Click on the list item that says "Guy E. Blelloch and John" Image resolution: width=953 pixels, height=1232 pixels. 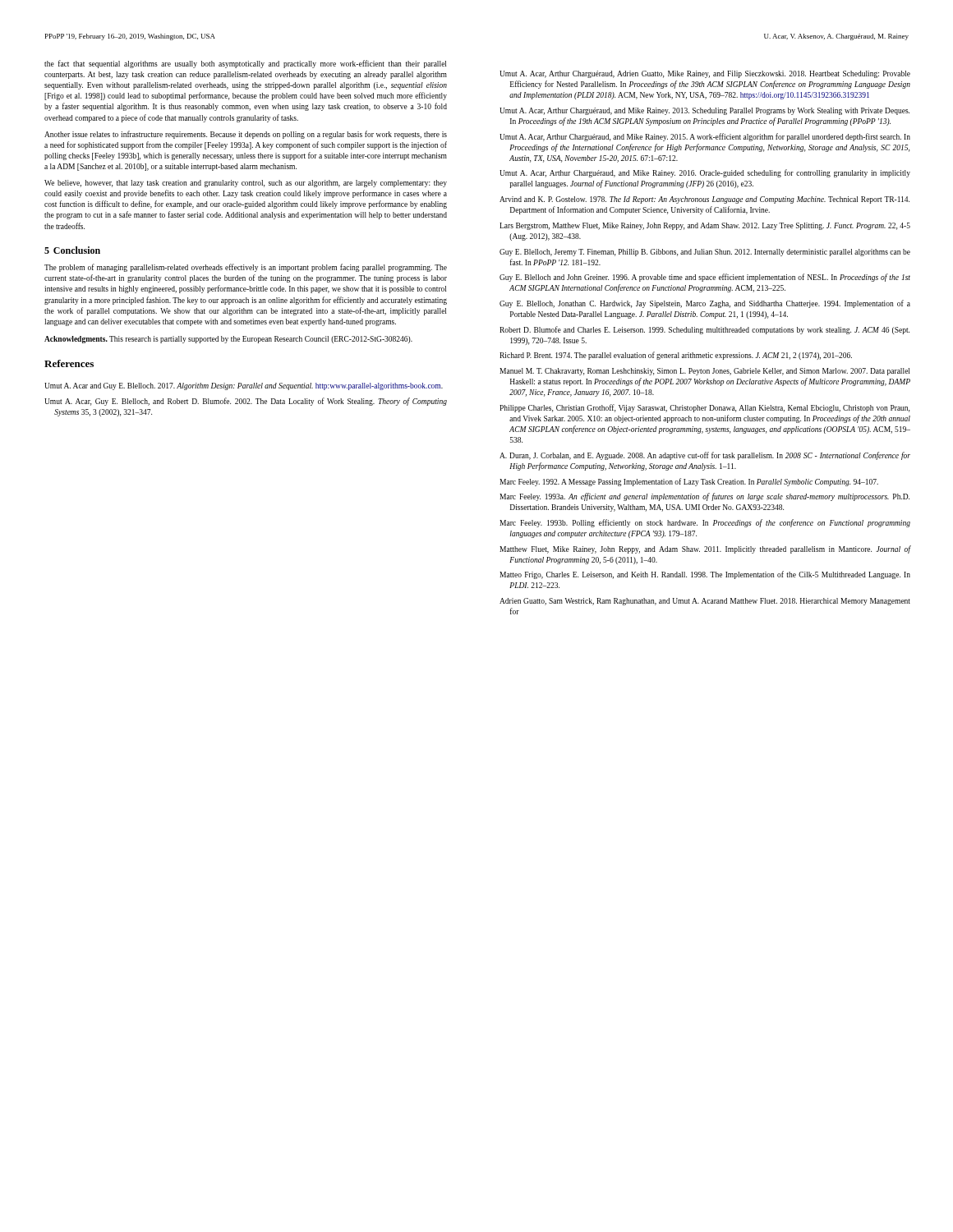coord(705,283)
